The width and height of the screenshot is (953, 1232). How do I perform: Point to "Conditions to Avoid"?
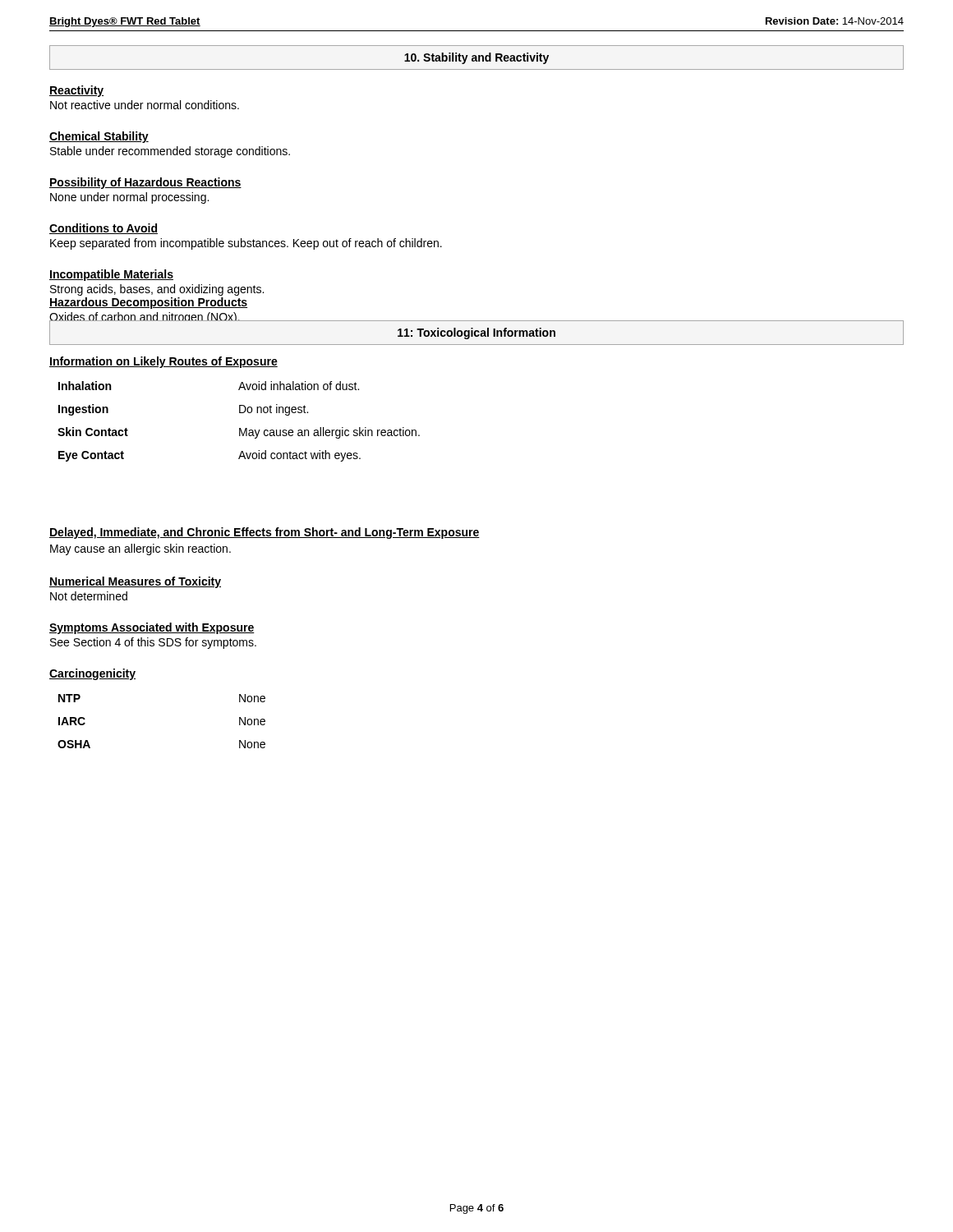coord(103,228)
